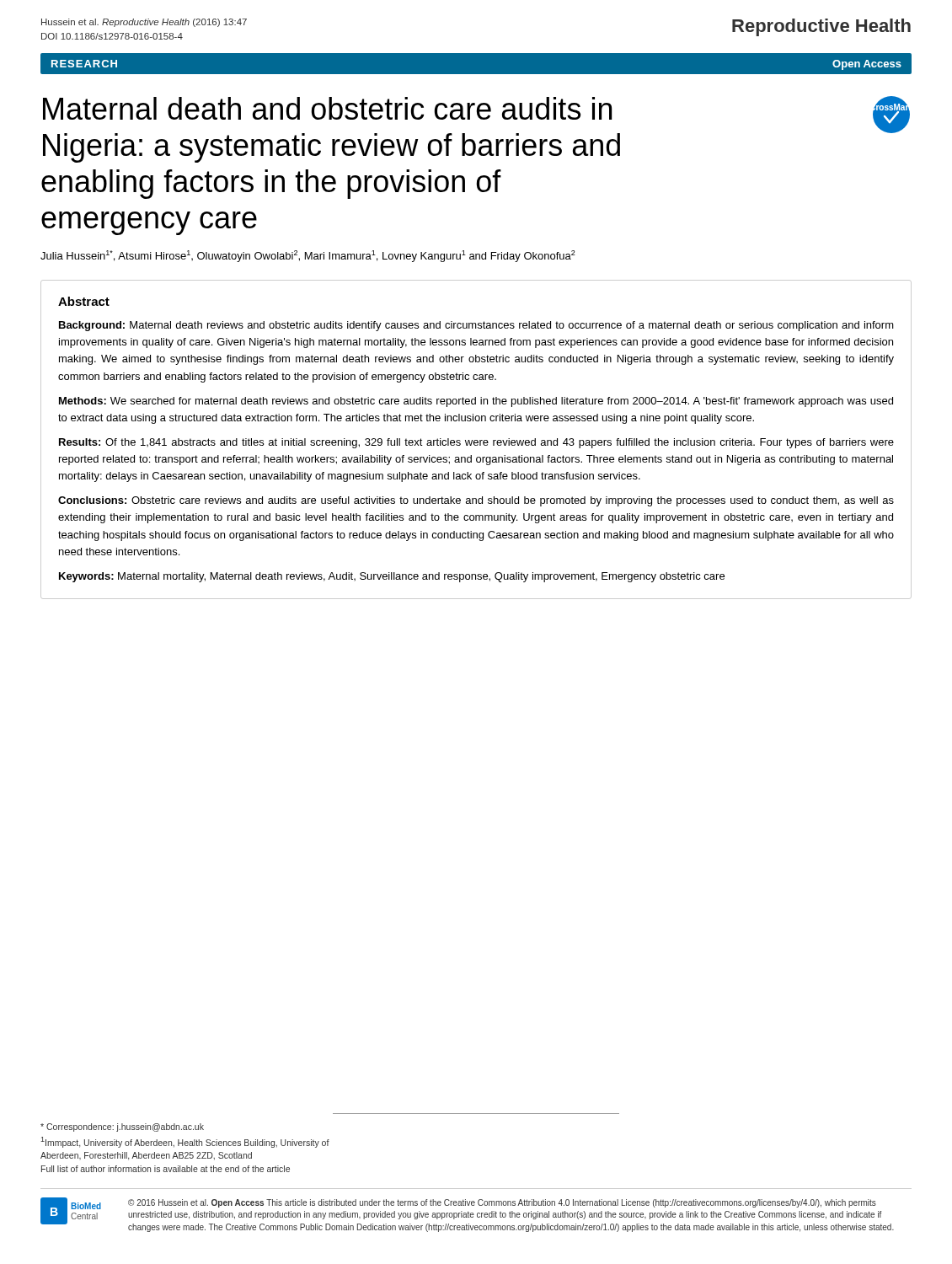952x1264 pixels.
Task: Point to the block starting "Correspondence: j.hussein@abdn.ac.uk 1Immpact,"
Action: [x=330, y=1143]
